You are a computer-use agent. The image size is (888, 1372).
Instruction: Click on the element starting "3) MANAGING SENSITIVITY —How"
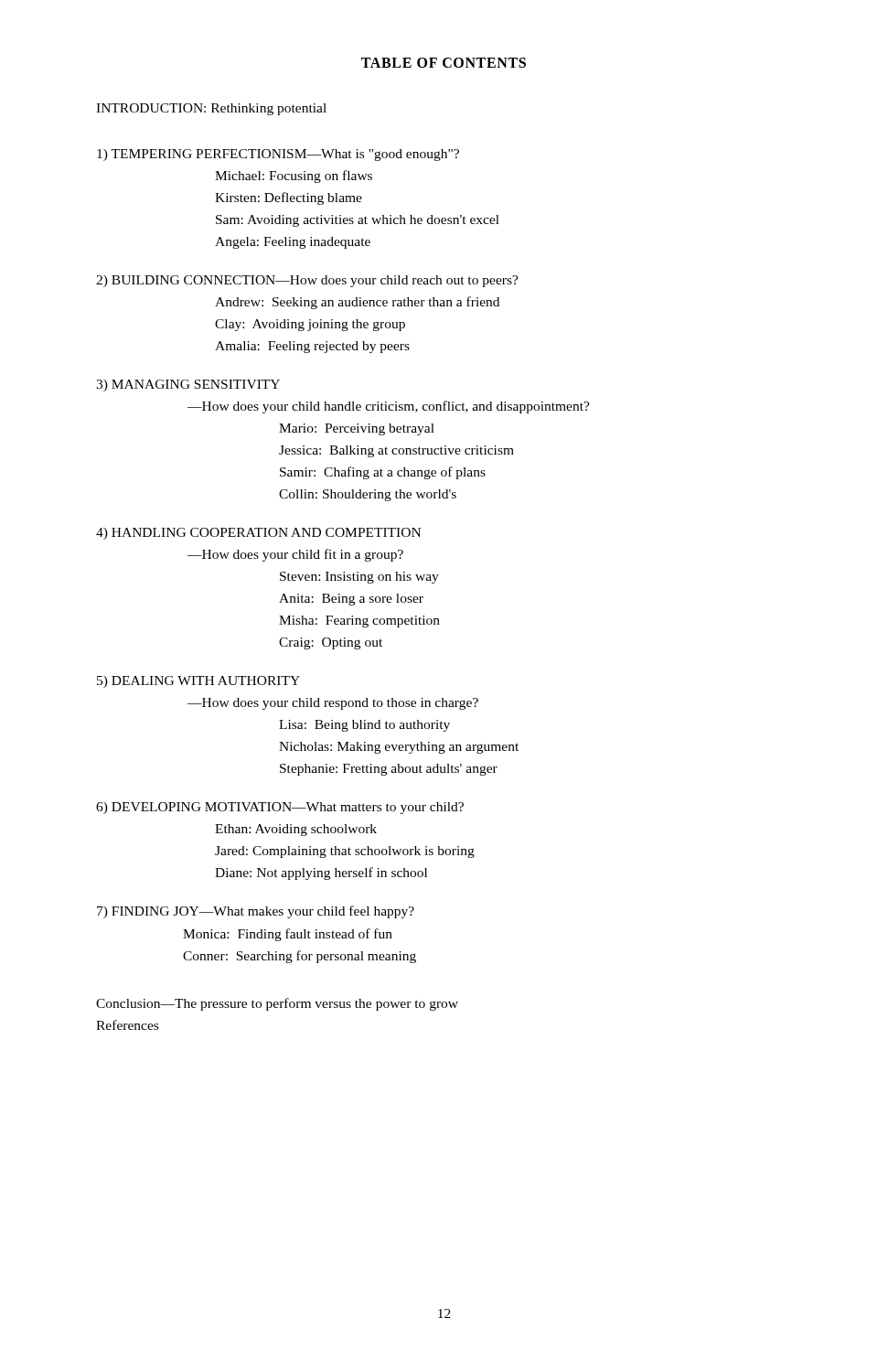click(444, 439)
